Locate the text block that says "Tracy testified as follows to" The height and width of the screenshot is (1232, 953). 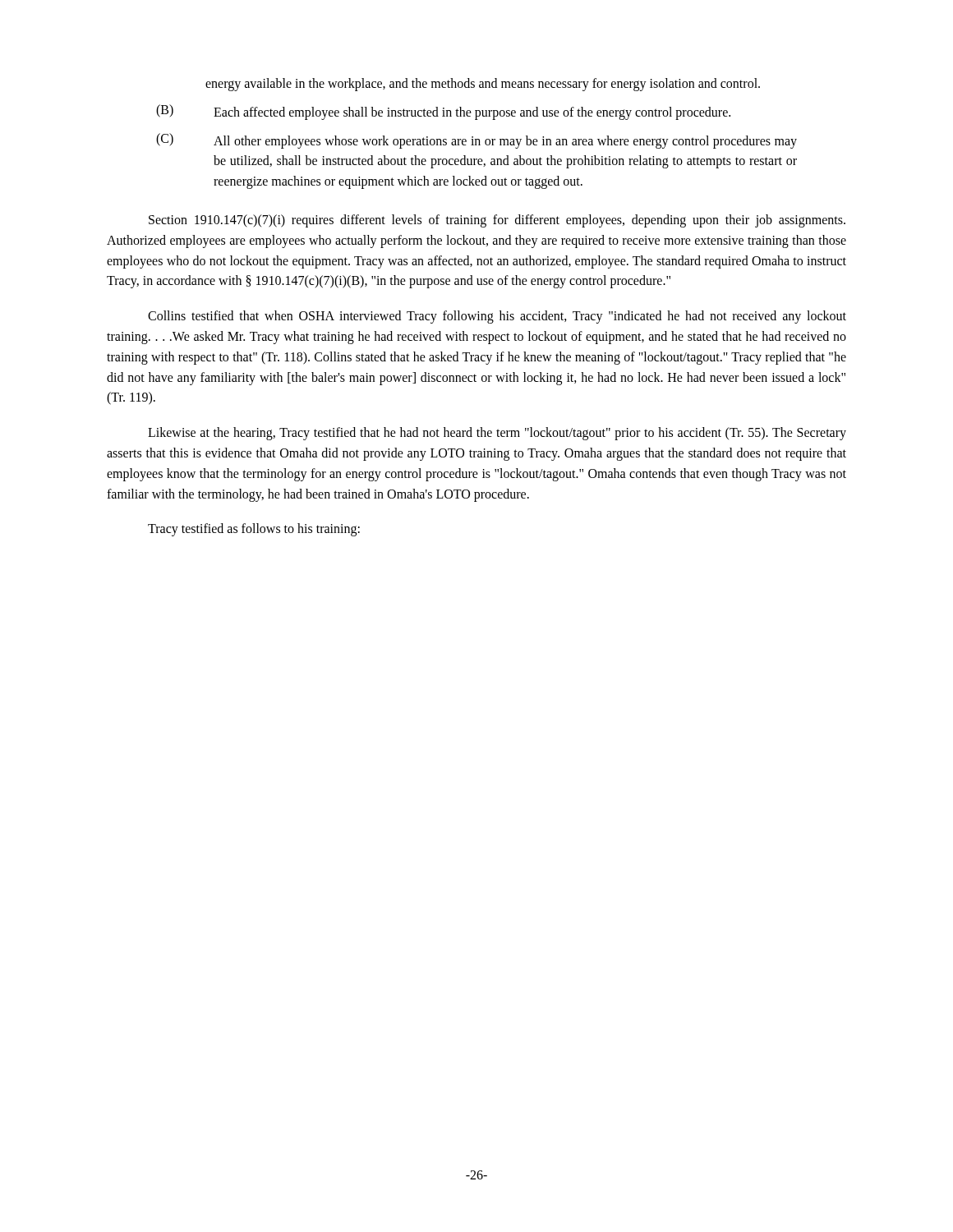click(x=254, y=529)
